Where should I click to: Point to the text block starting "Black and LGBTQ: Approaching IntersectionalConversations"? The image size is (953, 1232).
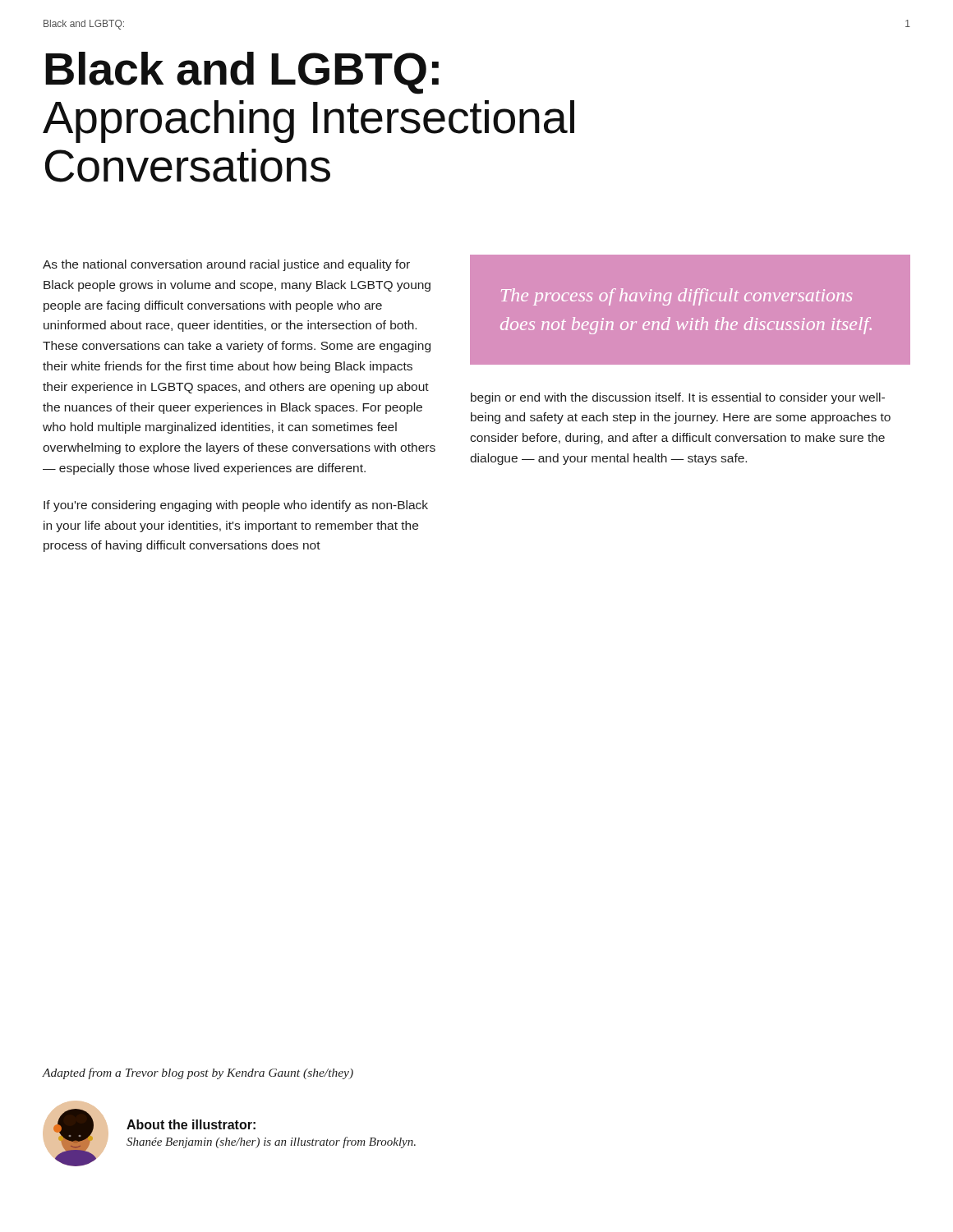(x=363, y=118)
